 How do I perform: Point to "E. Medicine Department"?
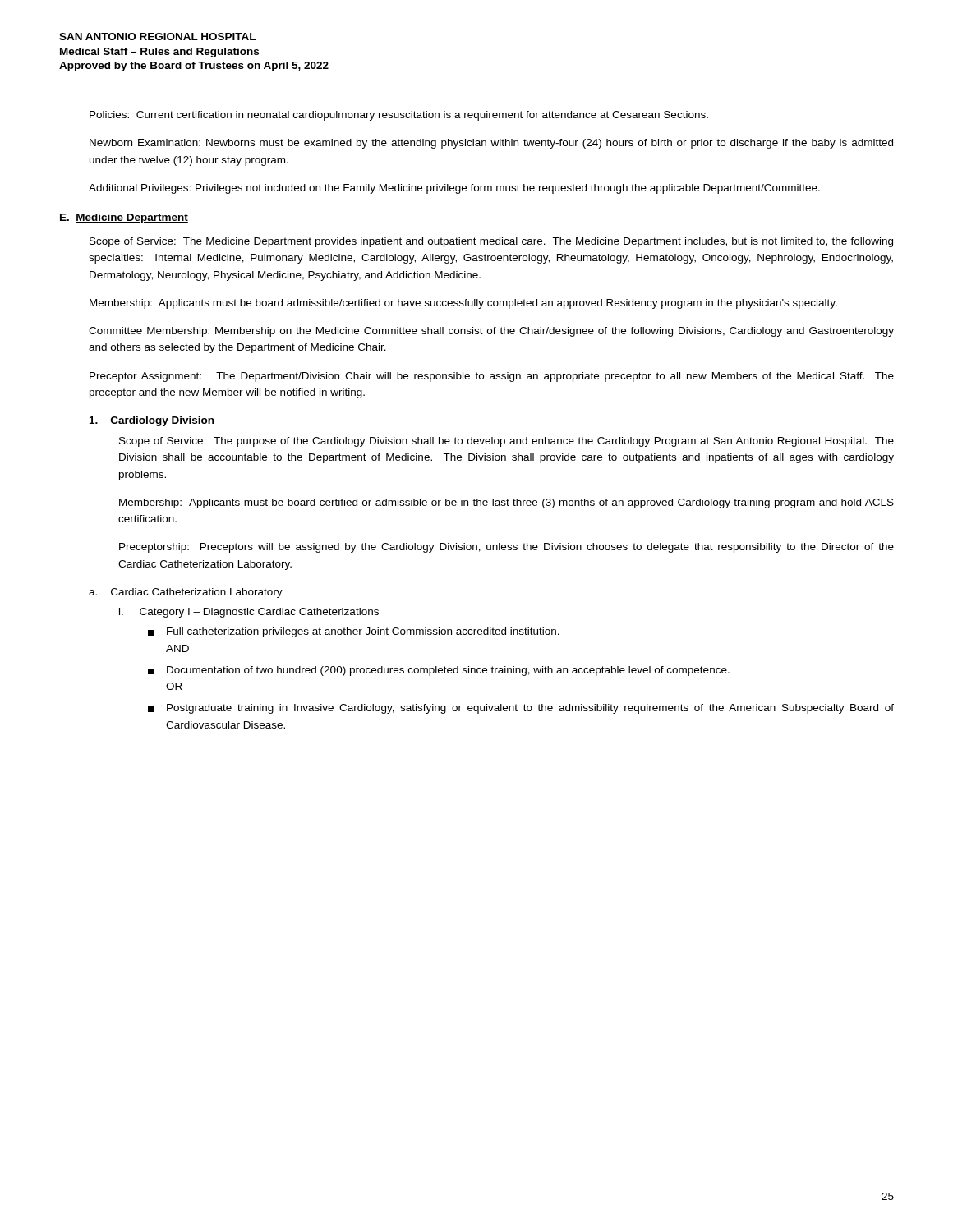pyautogui.click(x=124, y=217)
